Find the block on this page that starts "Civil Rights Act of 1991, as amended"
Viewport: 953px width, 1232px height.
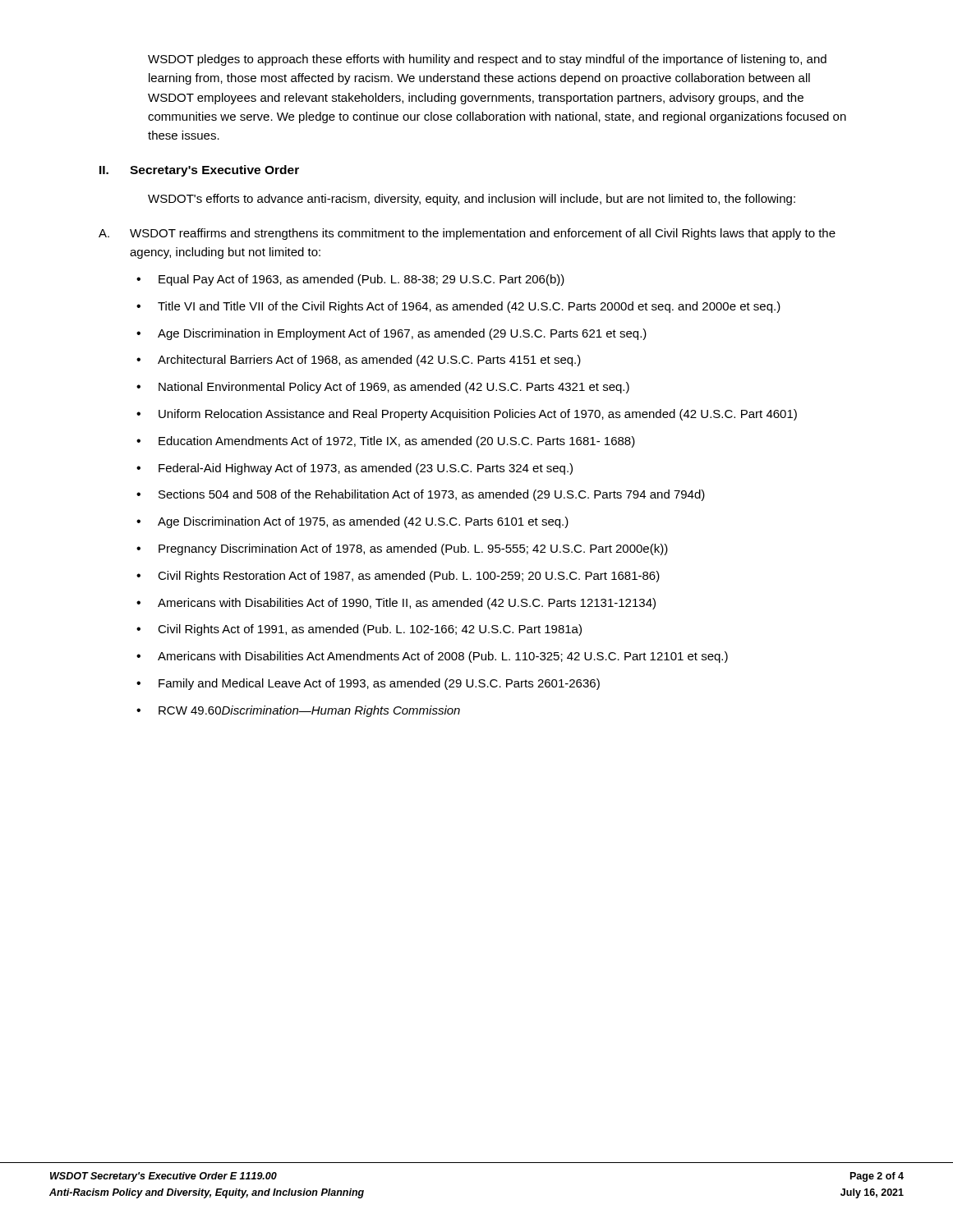pyautogui.click(x=370, y=629)
